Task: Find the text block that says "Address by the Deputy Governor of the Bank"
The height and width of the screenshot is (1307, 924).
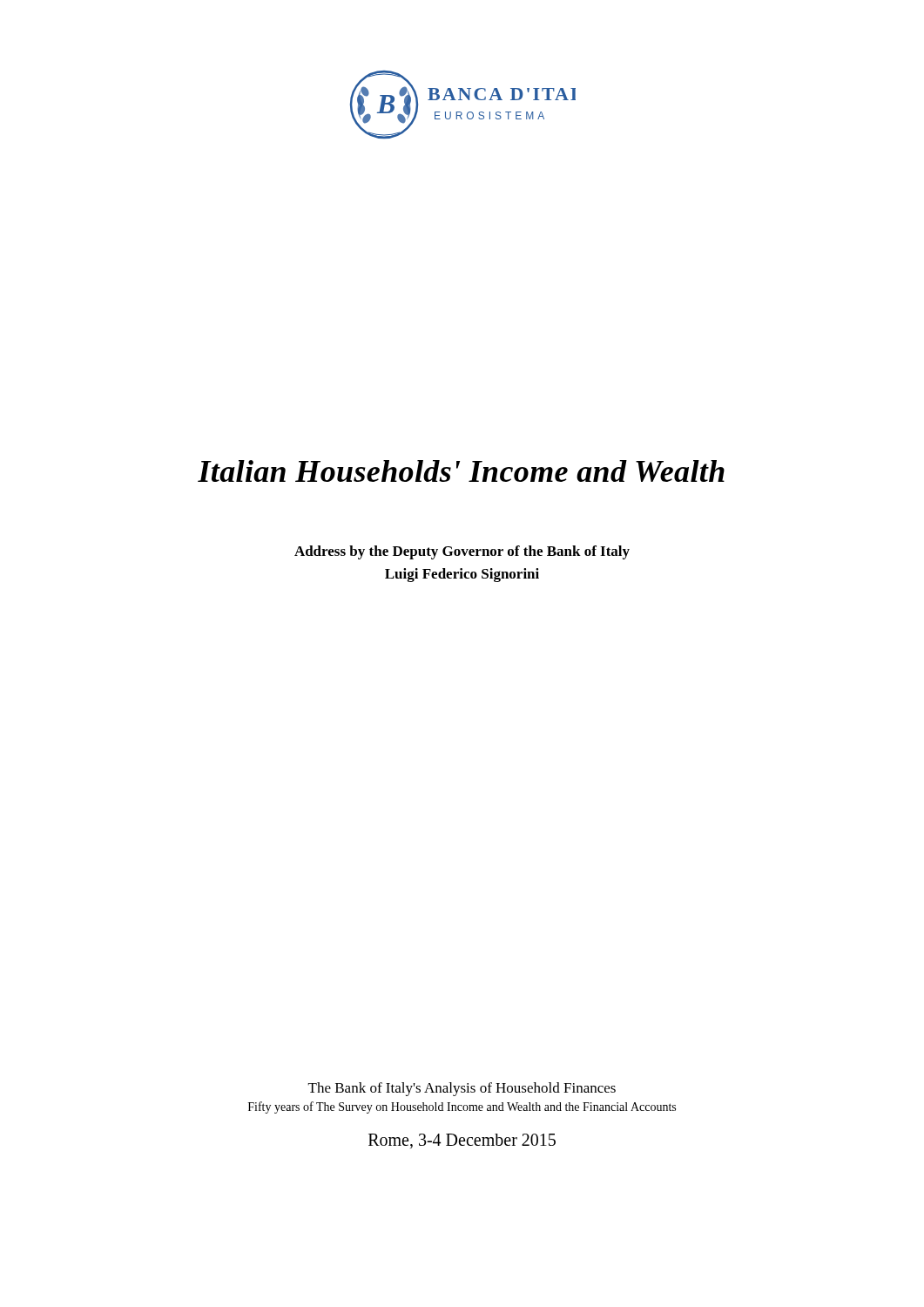Action: click(462, 562)
